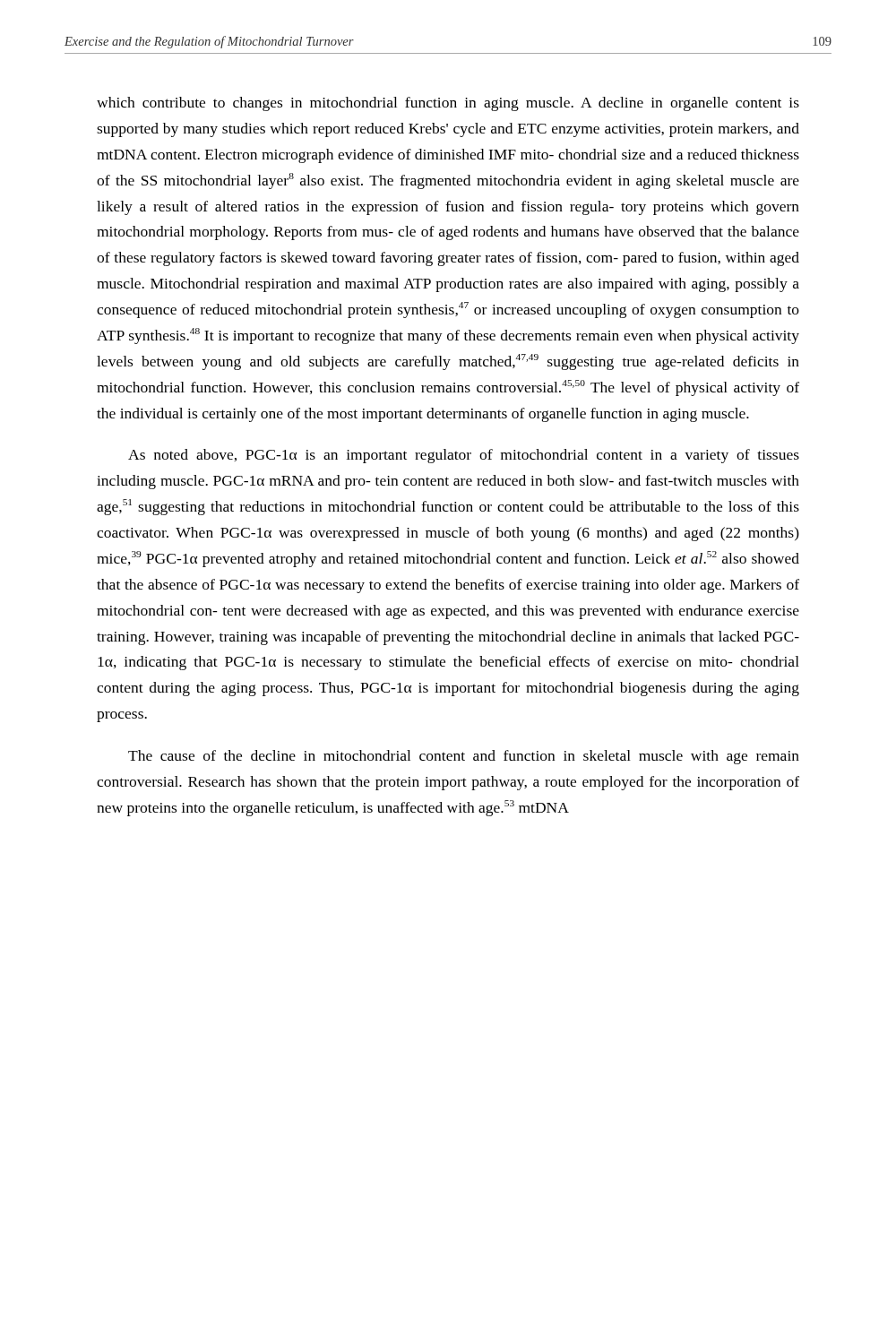
Task: Find the text block that reads "which contribute to"
Action: (448, 258)
